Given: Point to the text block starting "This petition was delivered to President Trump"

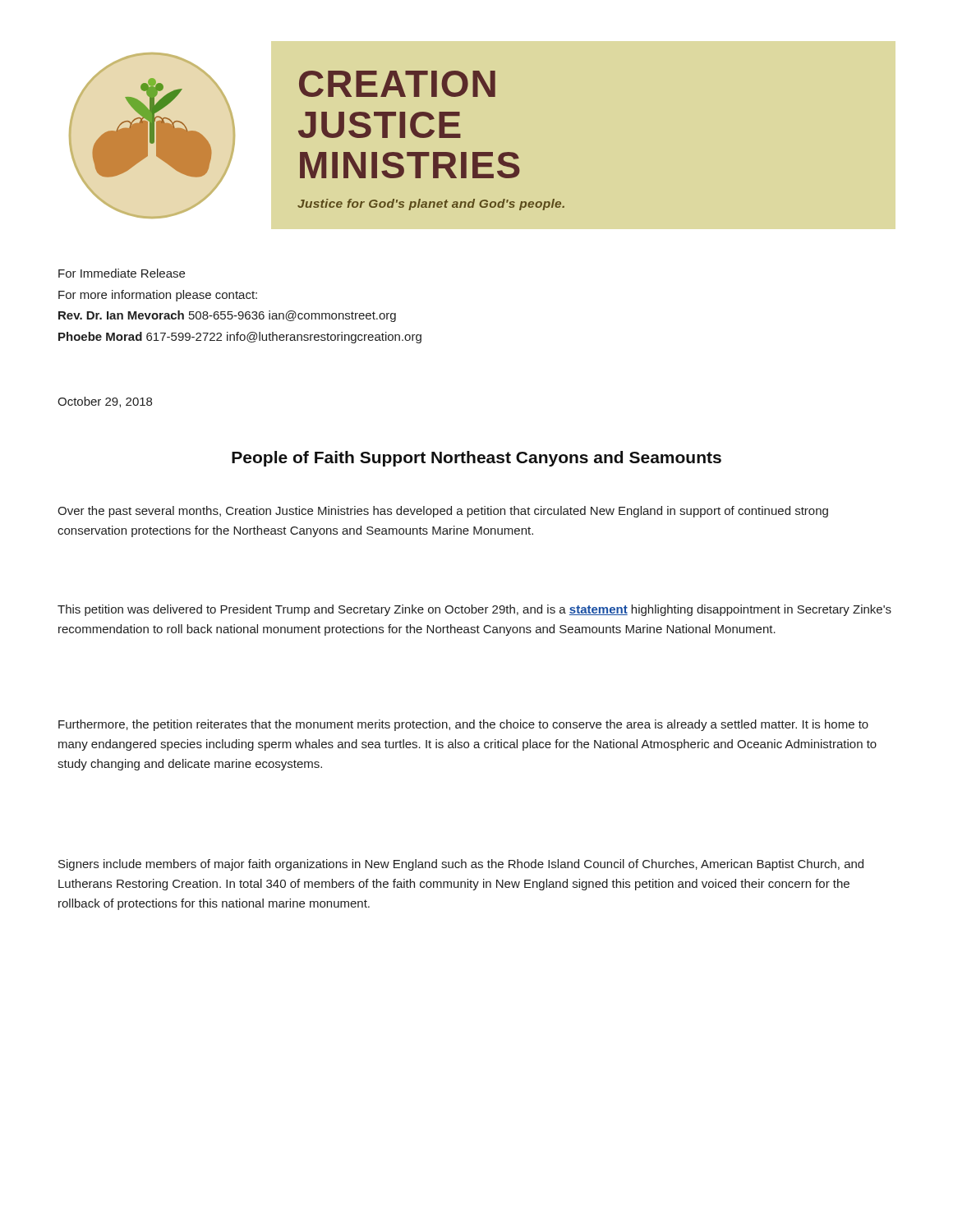Looking at the screenshot, I should pyautogui.click(x=474, y=619).
